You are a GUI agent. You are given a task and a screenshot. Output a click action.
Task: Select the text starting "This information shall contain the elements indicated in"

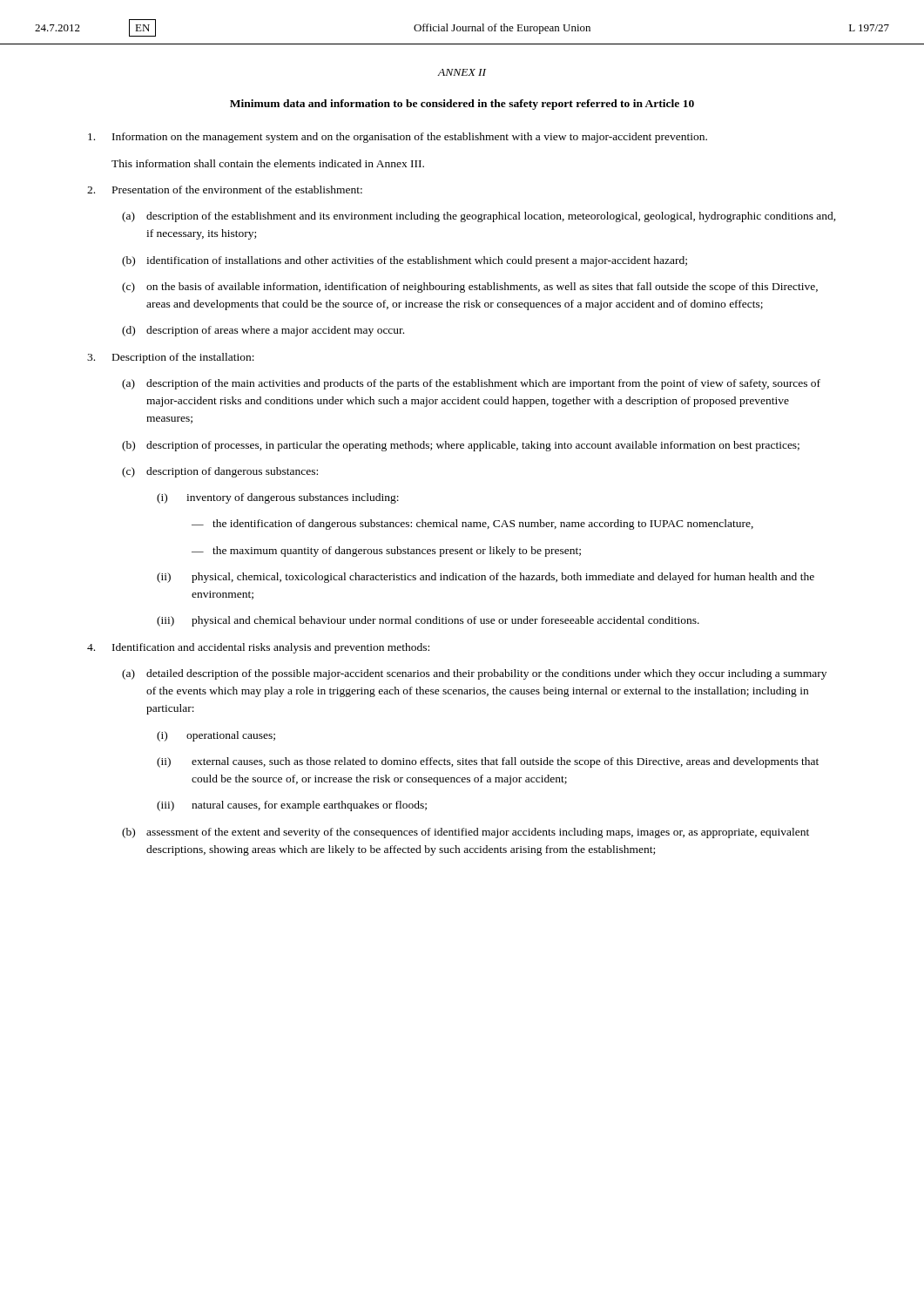click(268, 163)
